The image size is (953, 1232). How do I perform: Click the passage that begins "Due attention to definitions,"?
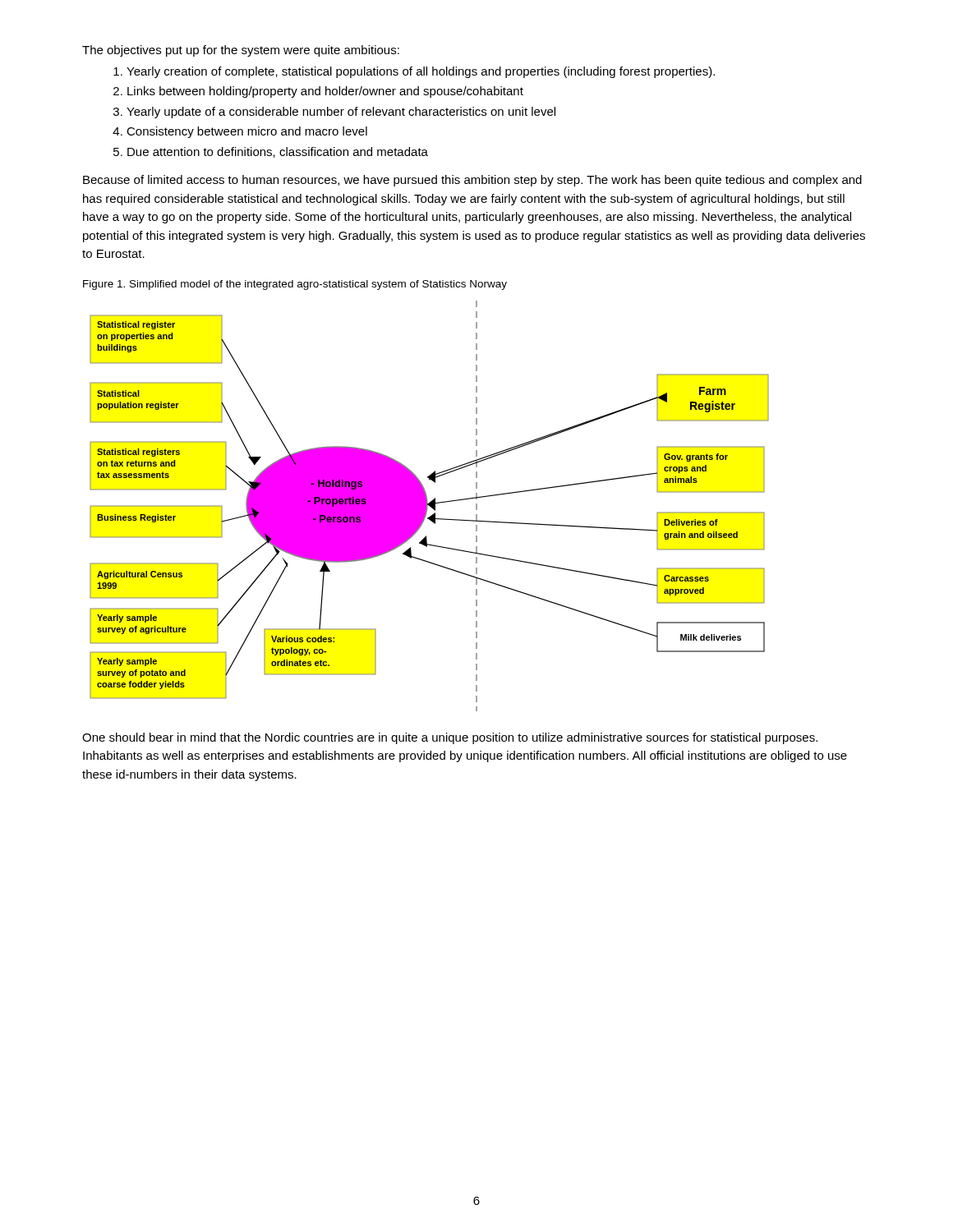click(278, 152)
